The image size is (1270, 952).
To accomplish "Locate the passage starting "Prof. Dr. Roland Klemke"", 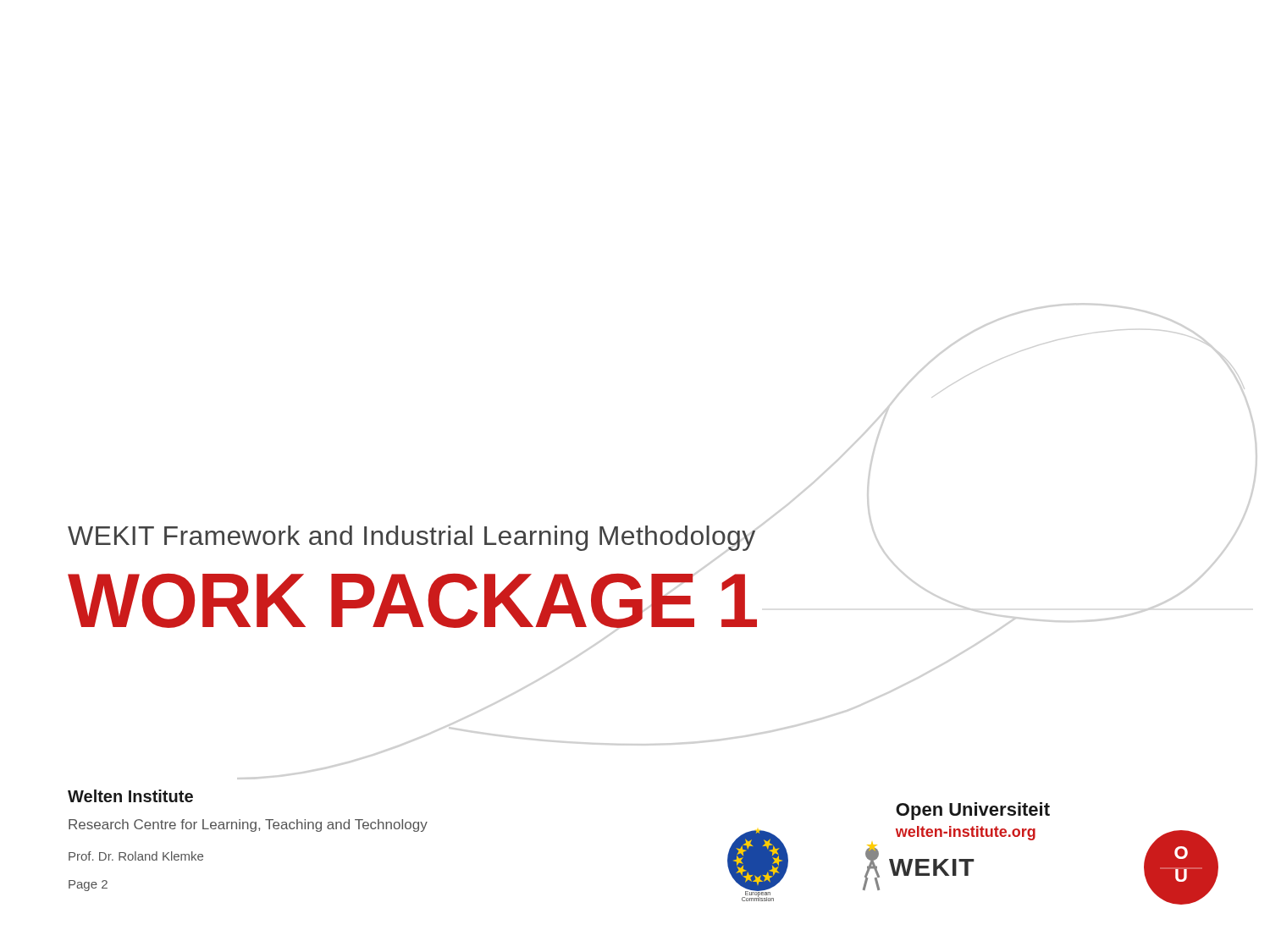I will click(x=136, y=856).
